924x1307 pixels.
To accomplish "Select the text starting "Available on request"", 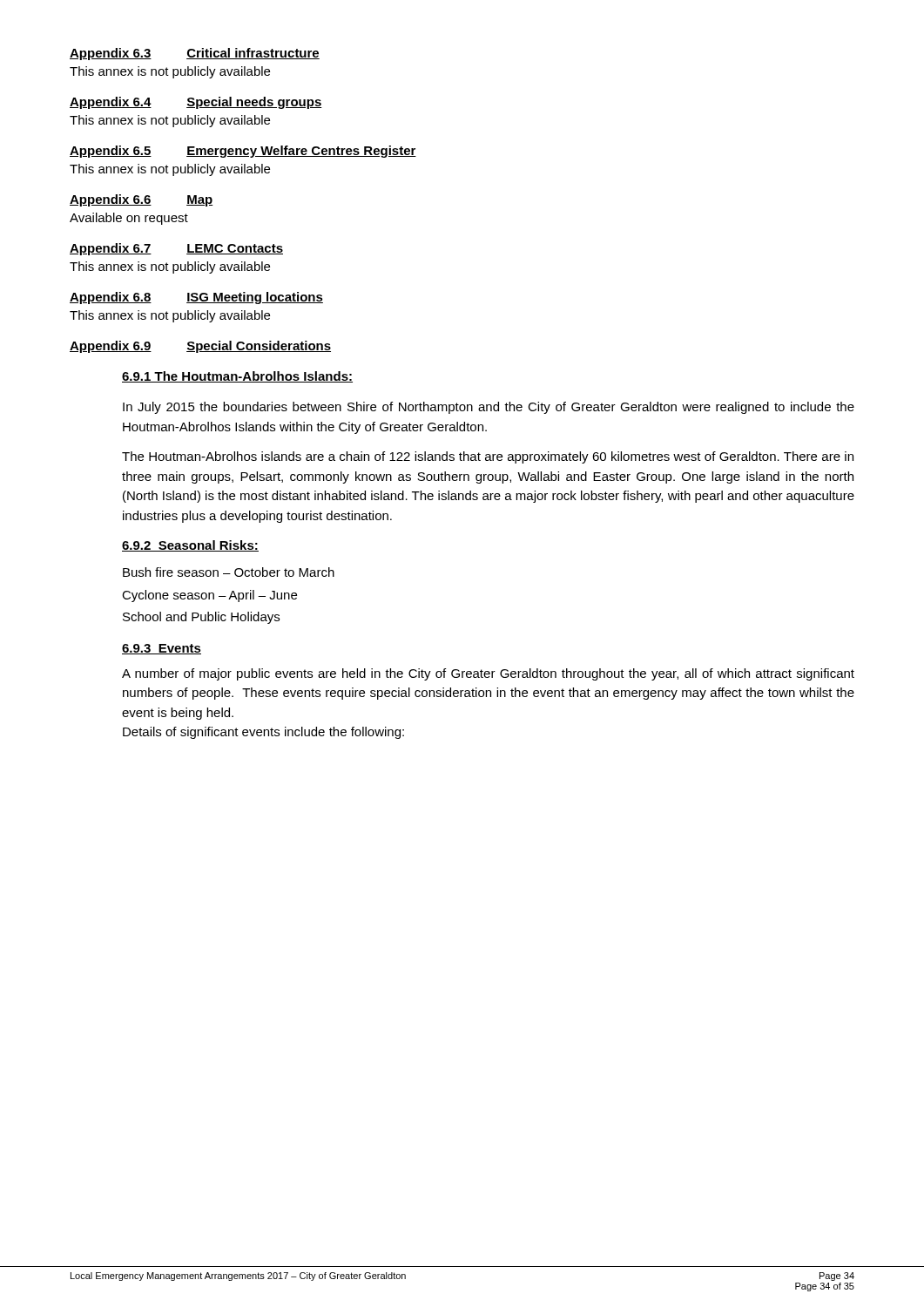I will pyautogui.click(x=129, y=217).
